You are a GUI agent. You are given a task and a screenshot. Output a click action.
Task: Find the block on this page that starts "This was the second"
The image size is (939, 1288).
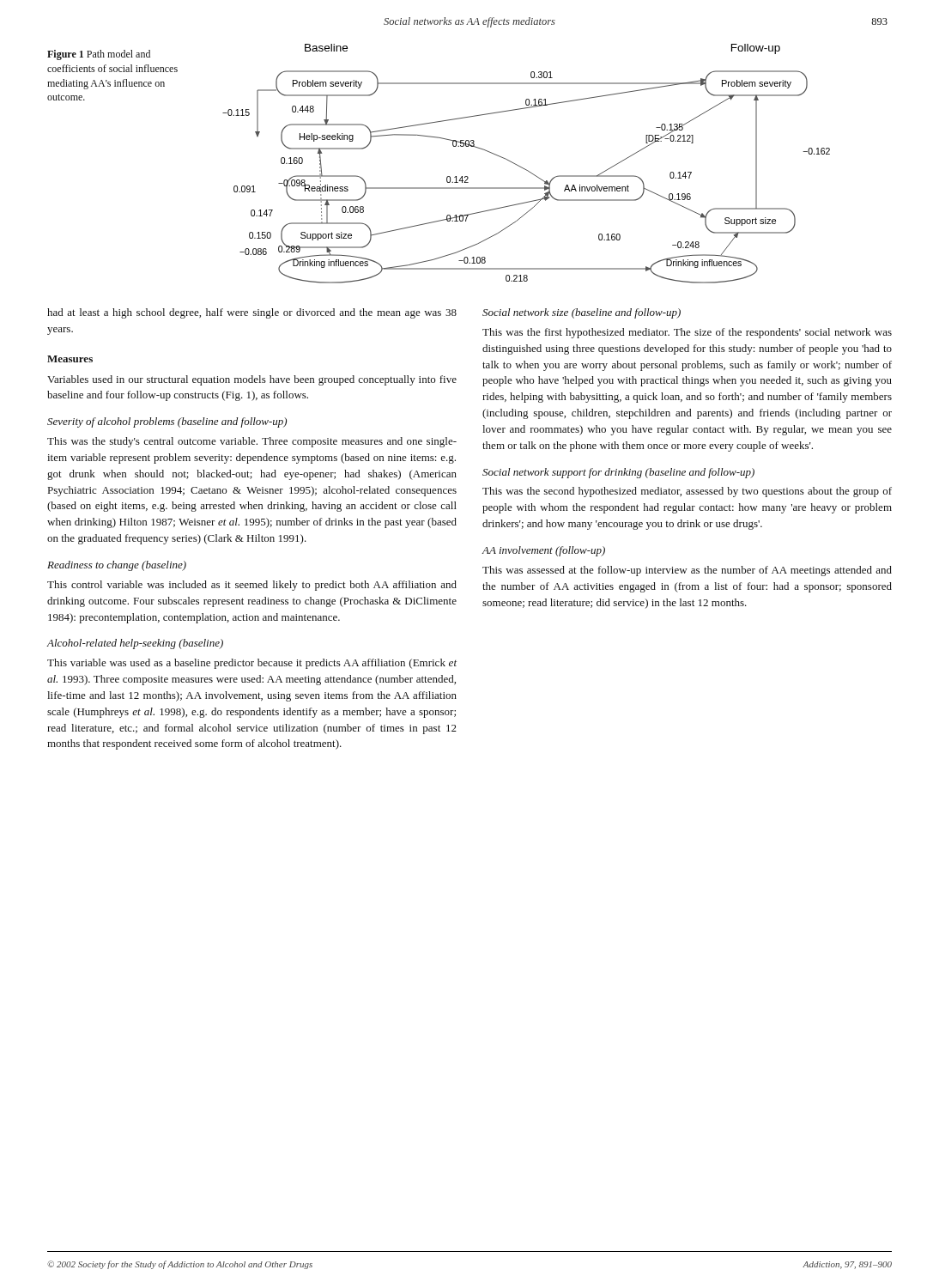687,508
